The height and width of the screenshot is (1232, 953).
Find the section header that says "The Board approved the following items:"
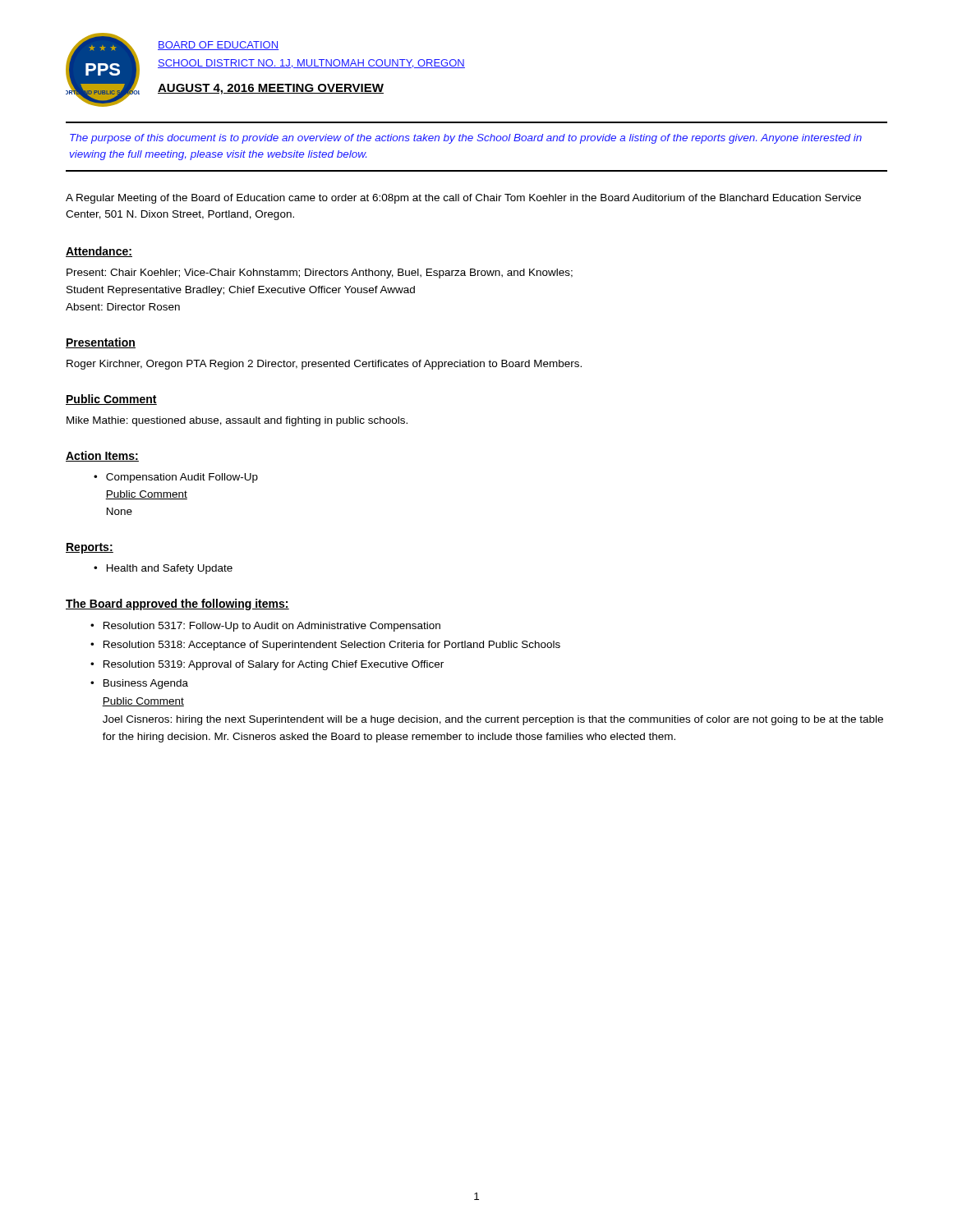coord(177,603)
